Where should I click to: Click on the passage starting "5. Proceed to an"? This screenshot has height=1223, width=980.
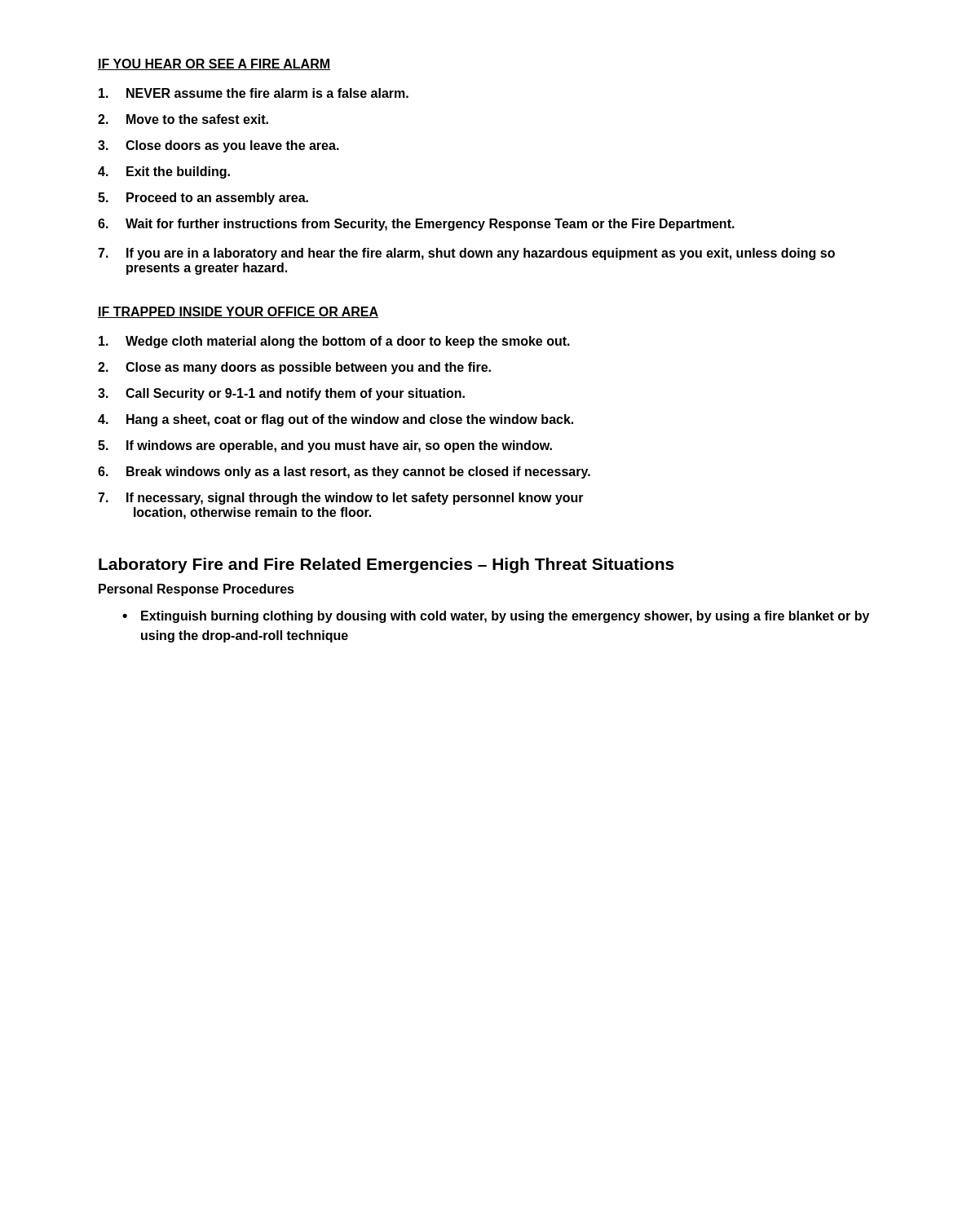click(203, 199)
